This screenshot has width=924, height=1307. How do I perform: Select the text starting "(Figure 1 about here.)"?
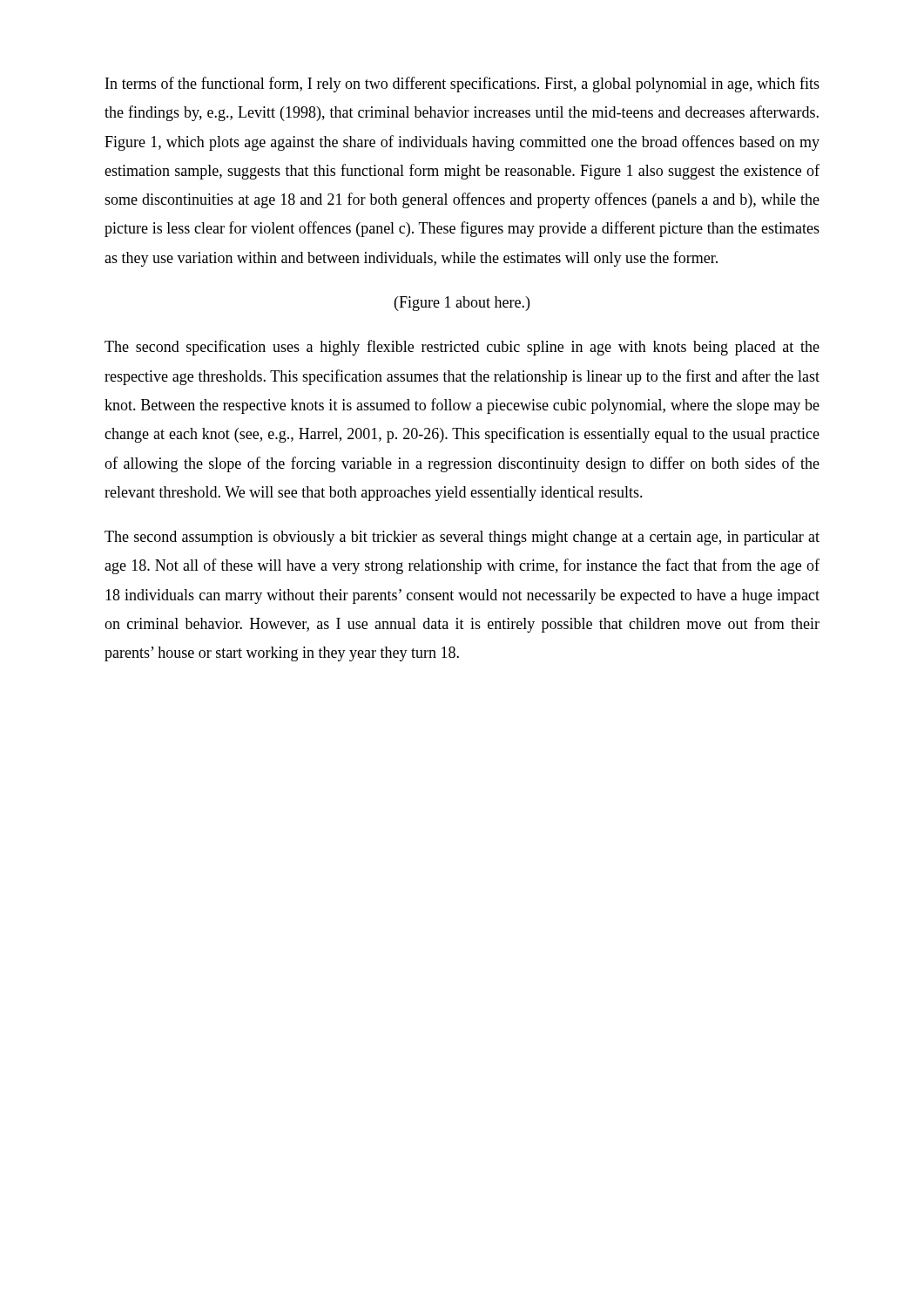pyautogui.click(x=462, y=302)
